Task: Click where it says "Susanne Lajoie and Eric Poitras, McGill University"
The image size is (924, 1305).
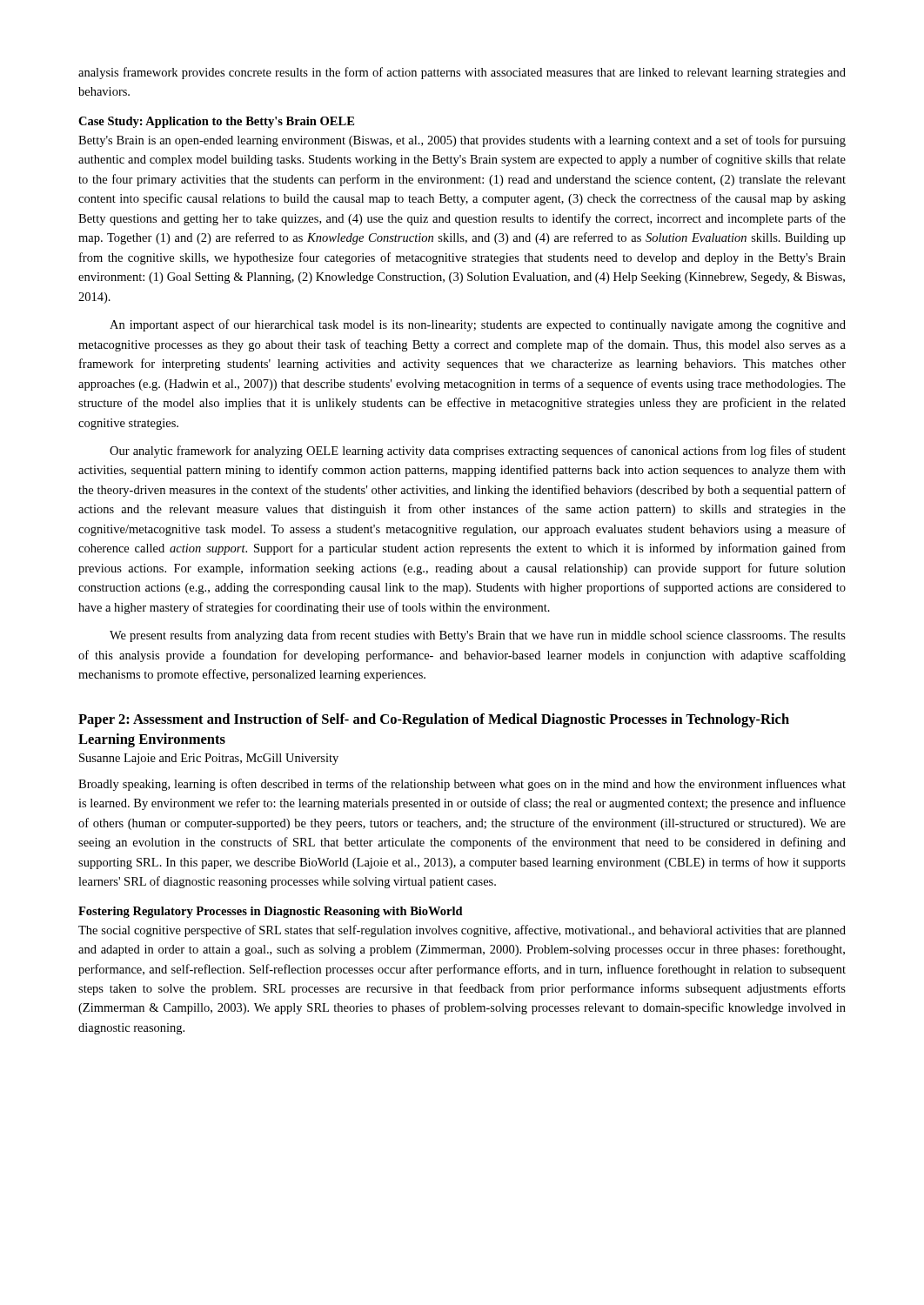Action: [x=208, y=758]
